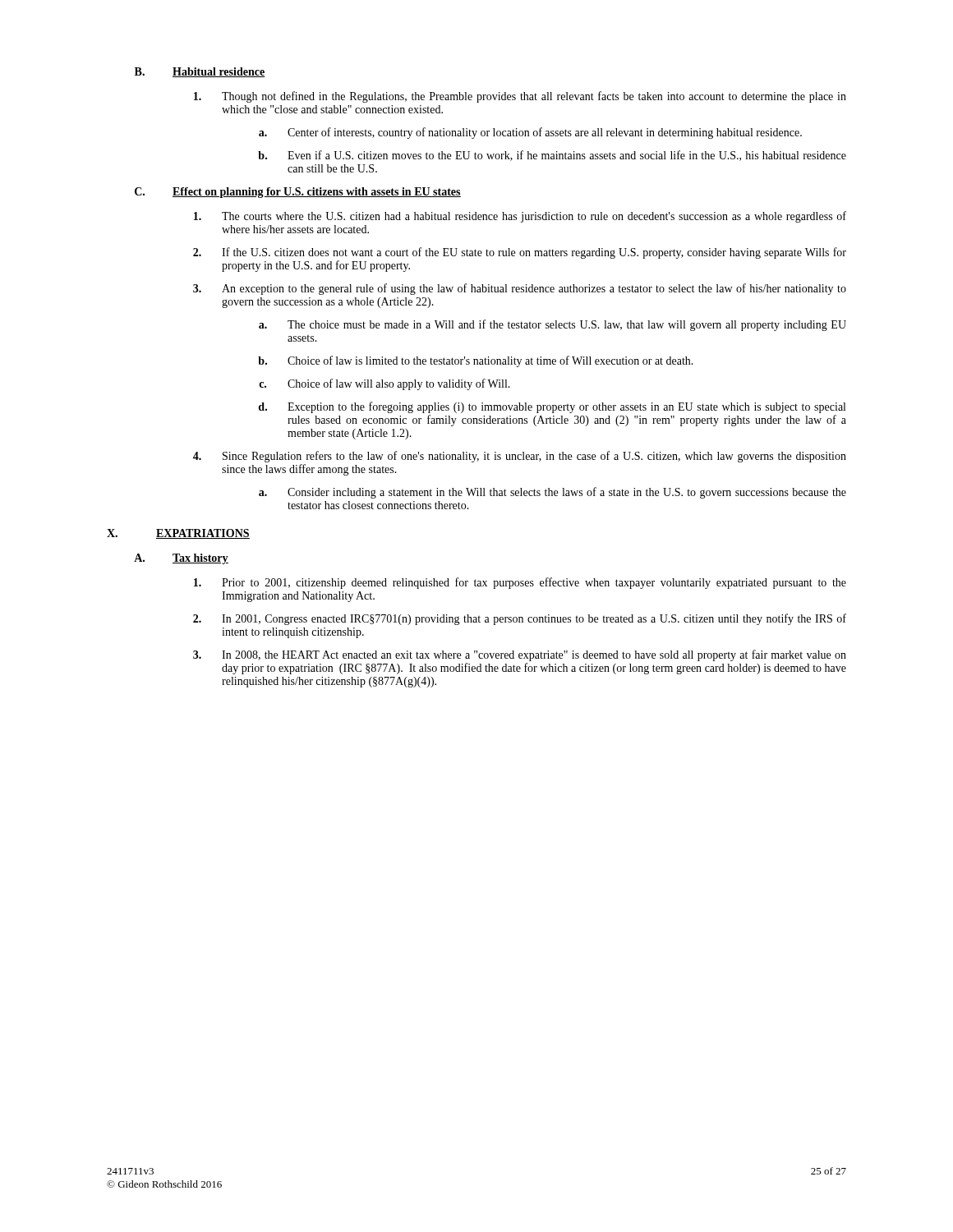Select the block starting "2. In 2001, Congress"

pyautogui.click(x=509, y=626)
